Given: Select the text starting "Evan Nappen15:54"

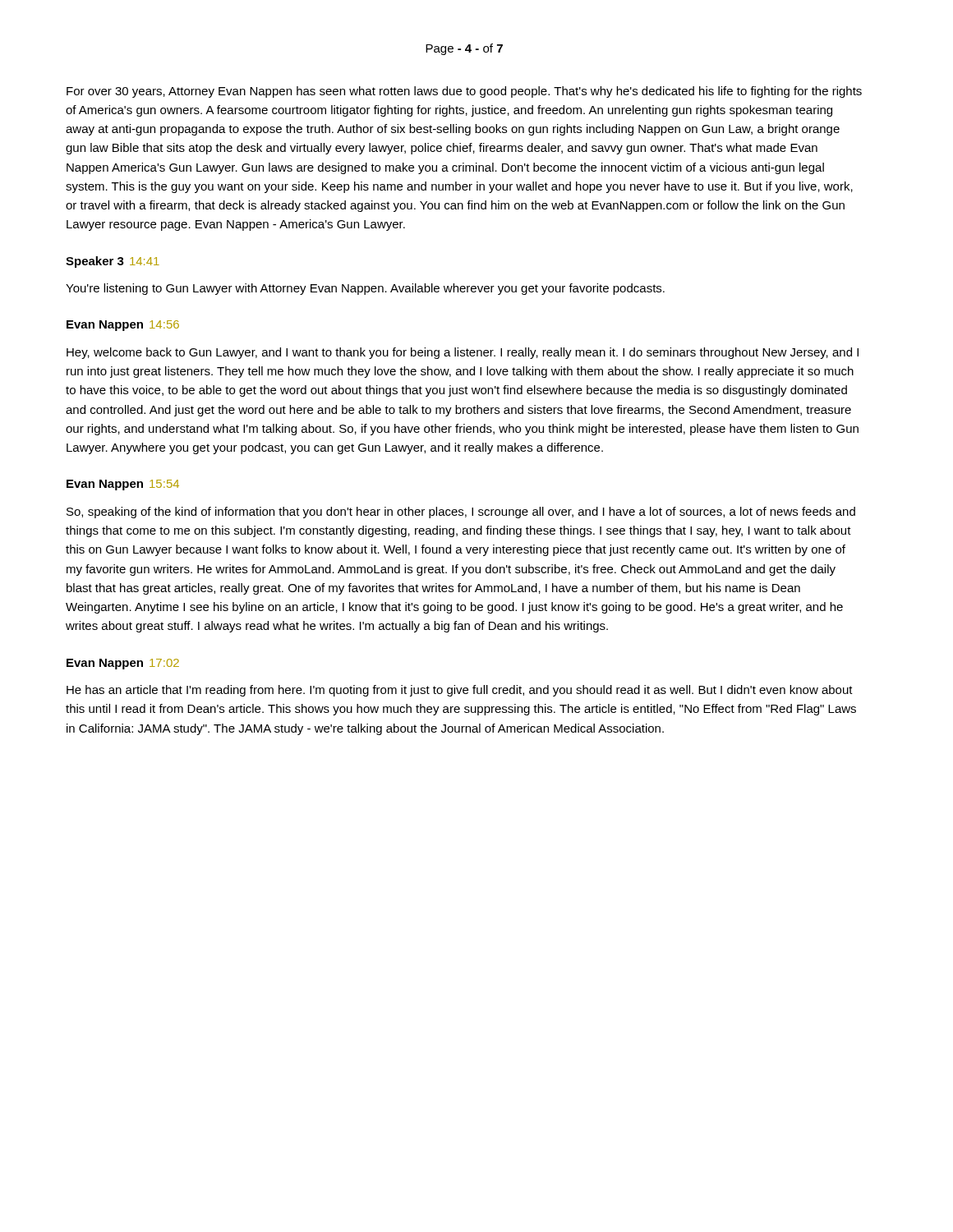Looking at the screenshot, I should [123, 485].
